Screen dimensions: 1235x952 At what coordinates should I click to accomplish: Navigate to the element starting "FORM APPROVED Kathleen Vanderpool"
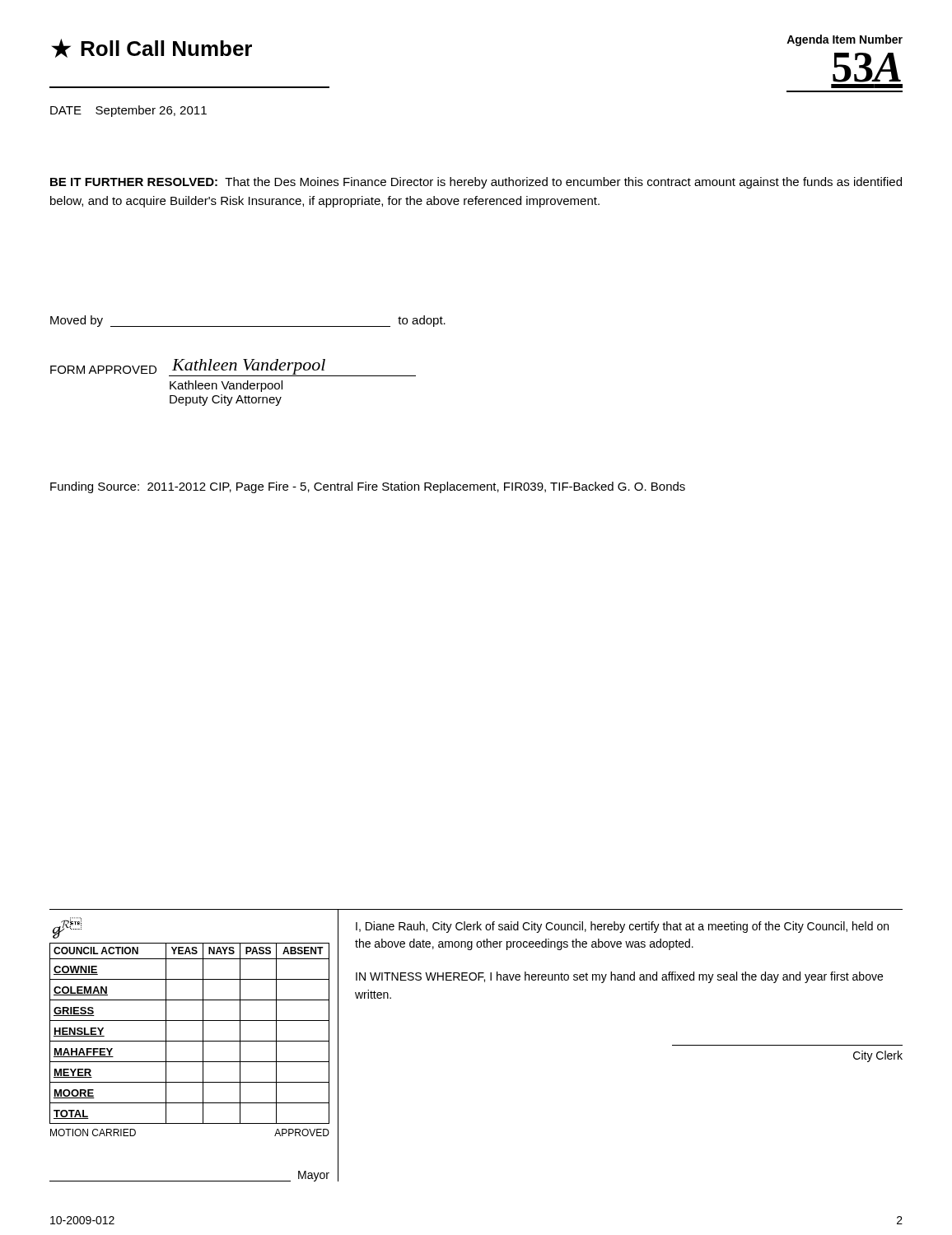click(233, 380)
